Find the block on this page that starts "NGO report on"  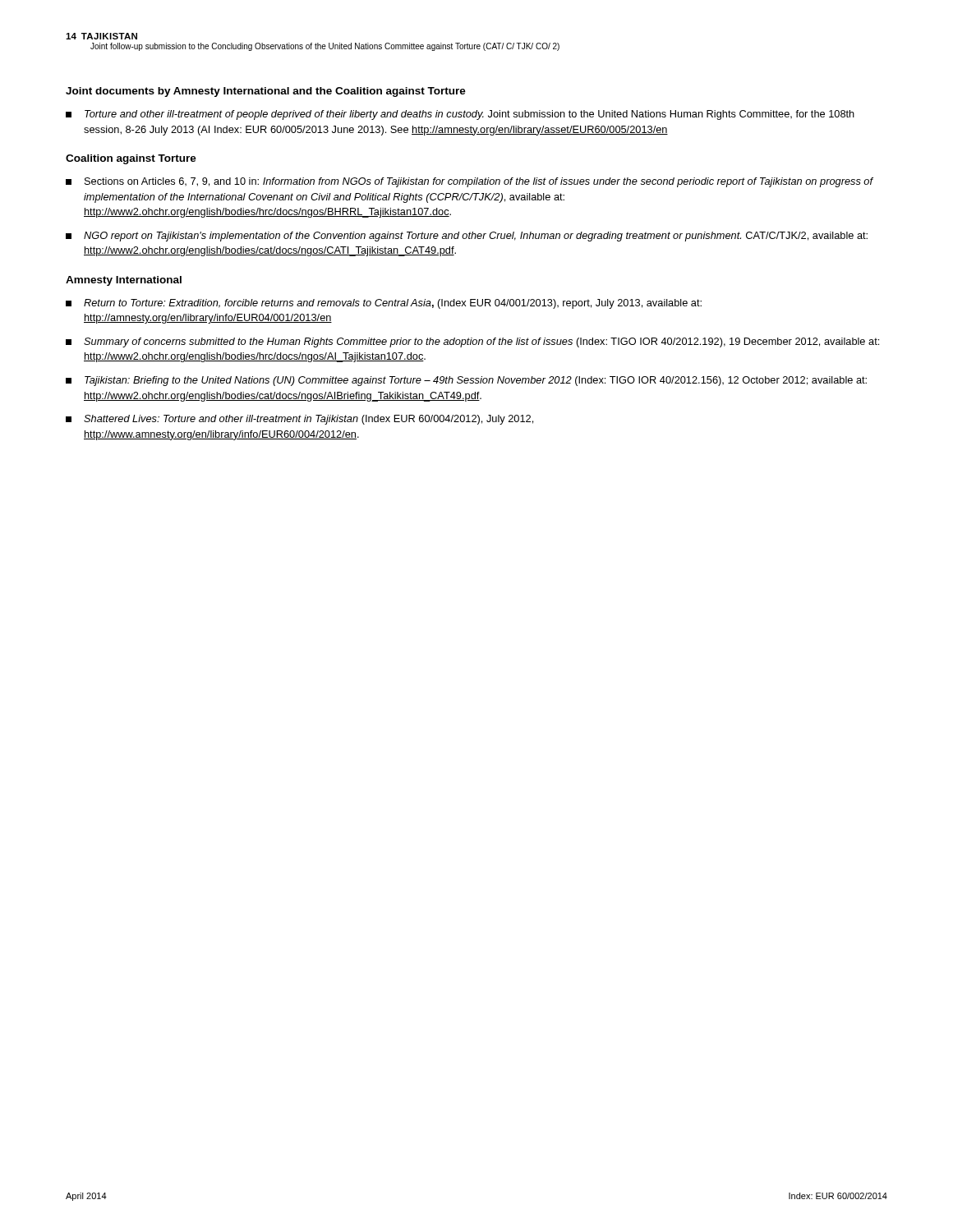click(x=476, y=243)
